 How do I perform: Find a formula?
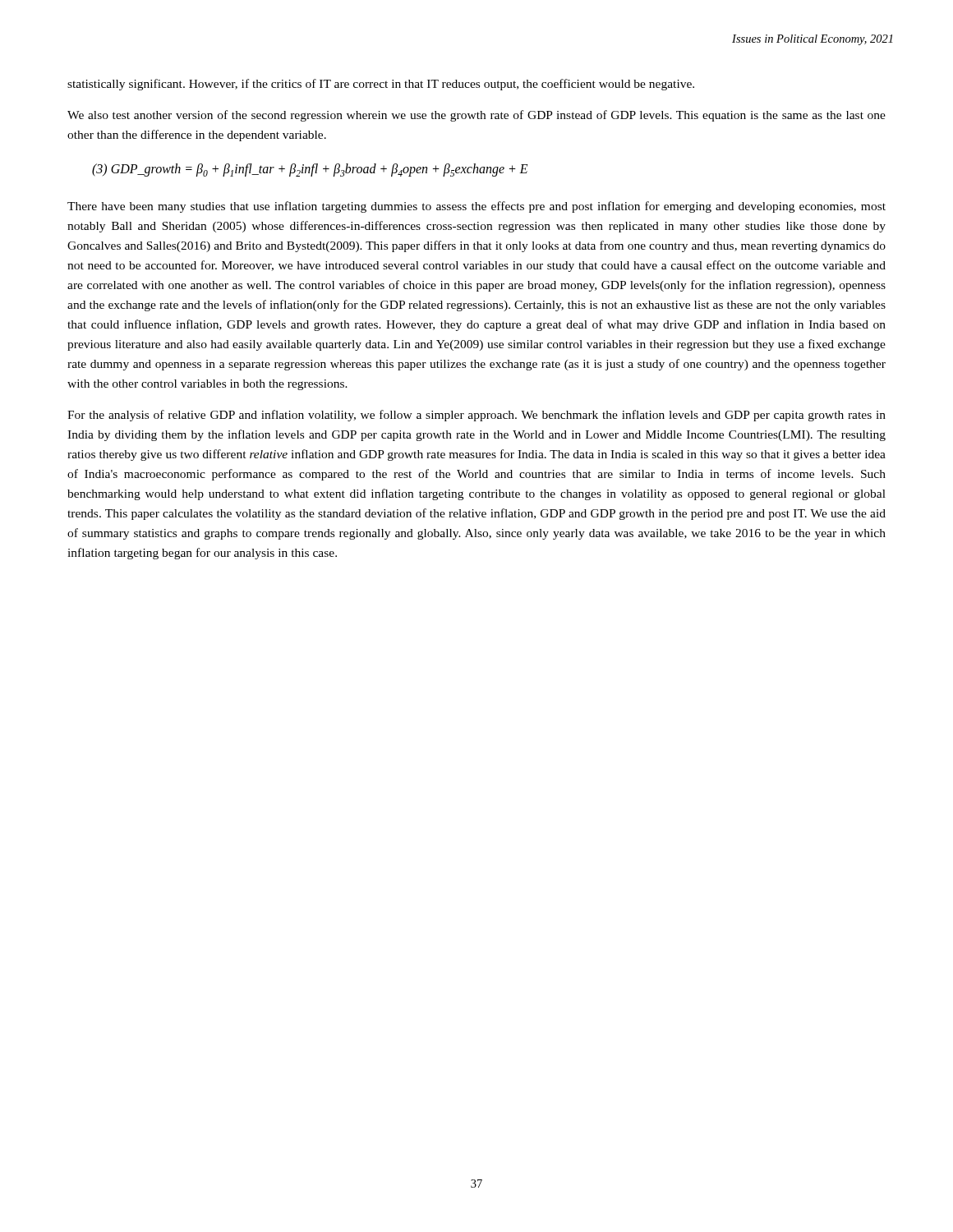(310, 170)
